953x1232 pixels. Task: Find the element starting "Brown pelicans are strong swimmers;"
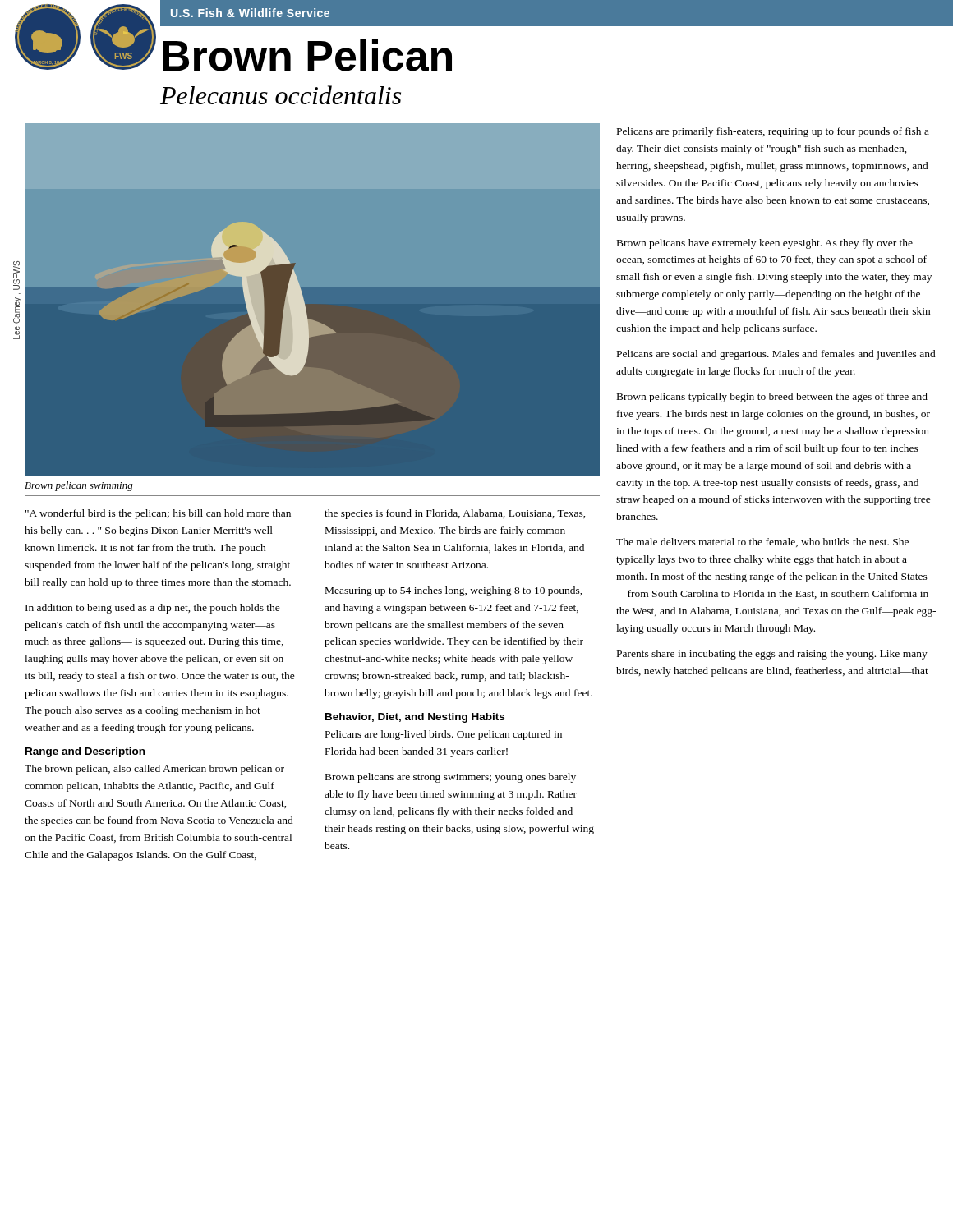click(460, 812)
